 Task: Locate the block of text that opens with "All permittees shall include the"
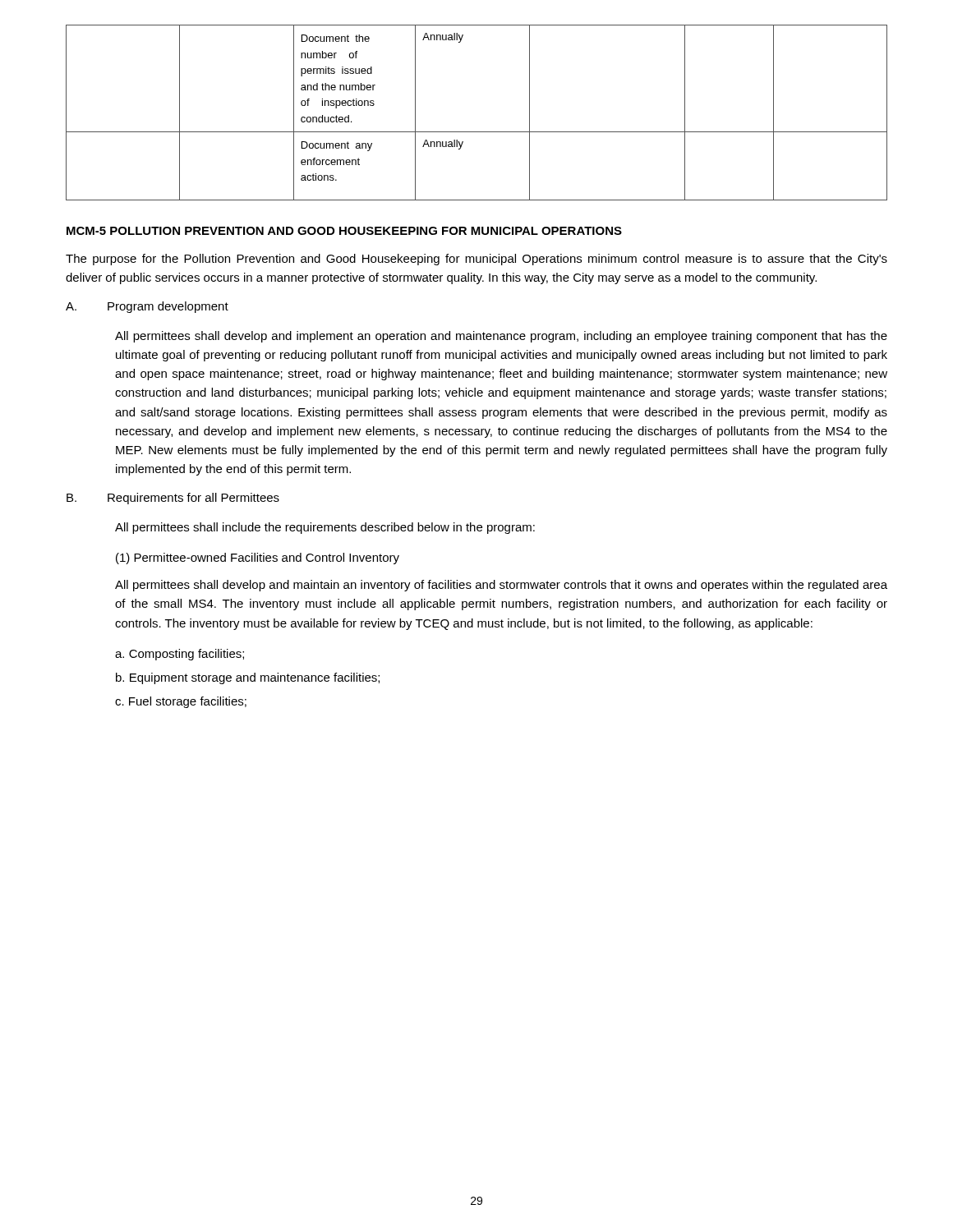[x=325, y=526]
